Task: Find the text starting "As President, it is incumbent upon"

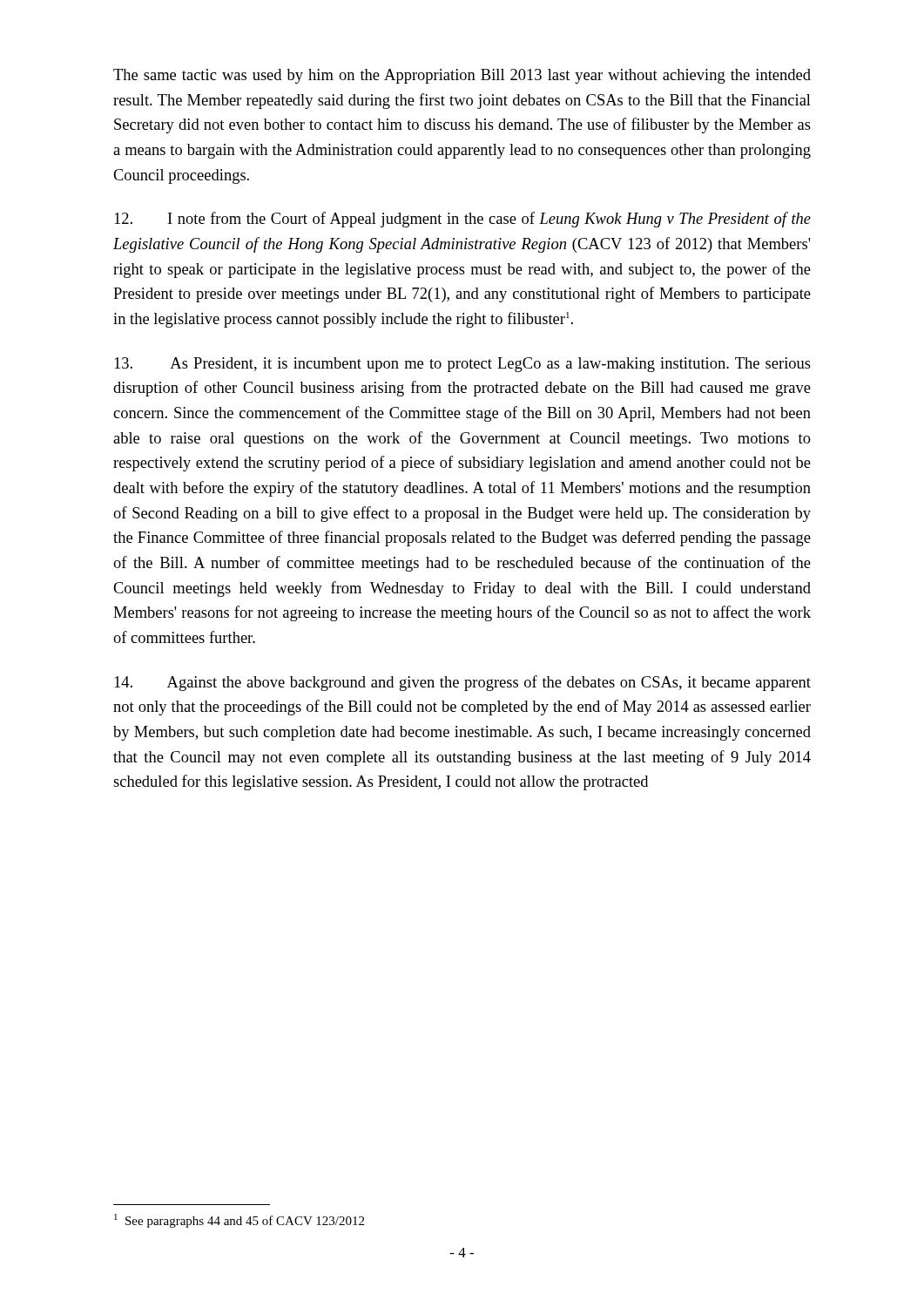Action: tap(462, 500)
